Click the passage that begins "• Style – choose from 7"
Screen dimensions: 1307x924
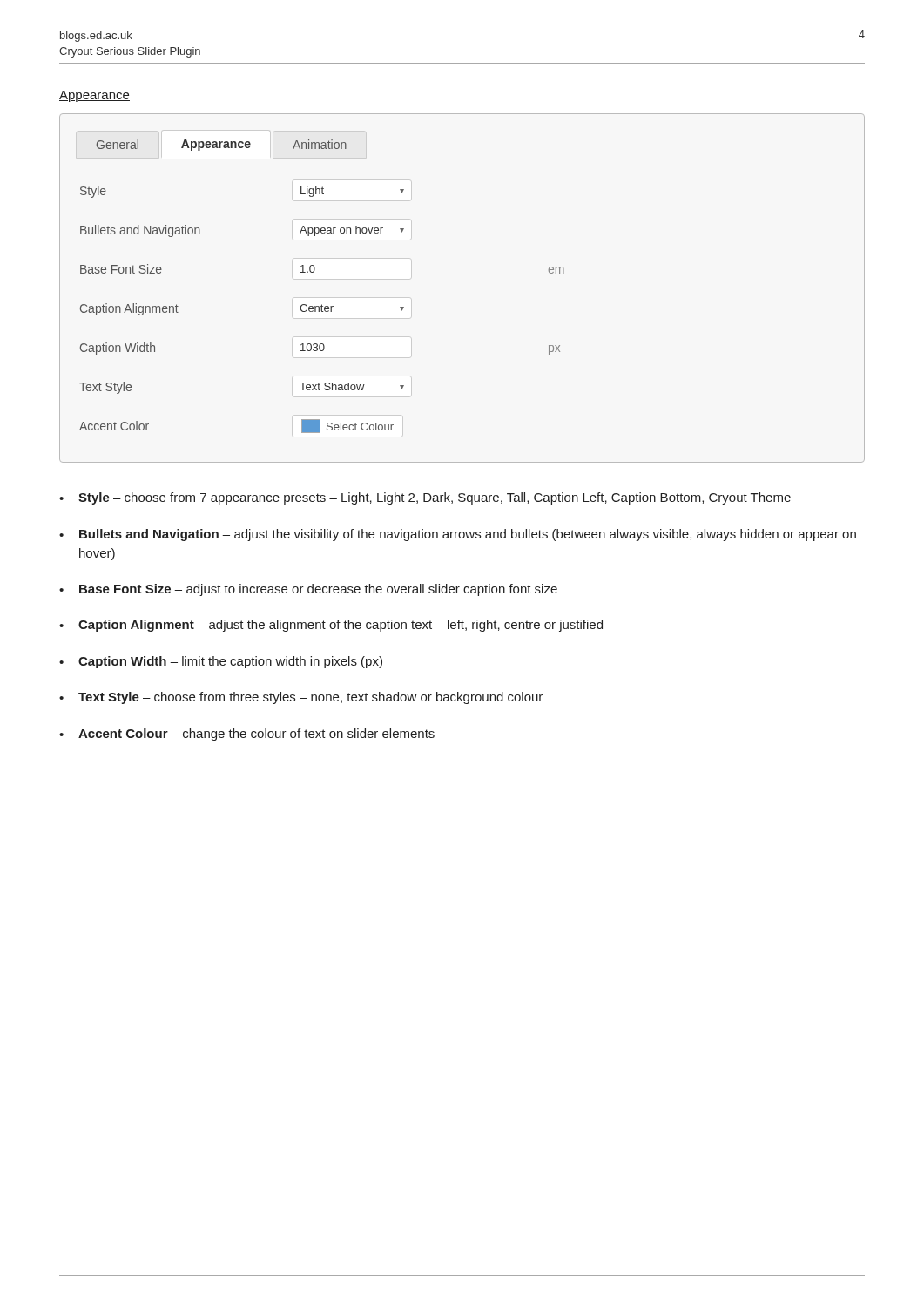pos(425,498)
